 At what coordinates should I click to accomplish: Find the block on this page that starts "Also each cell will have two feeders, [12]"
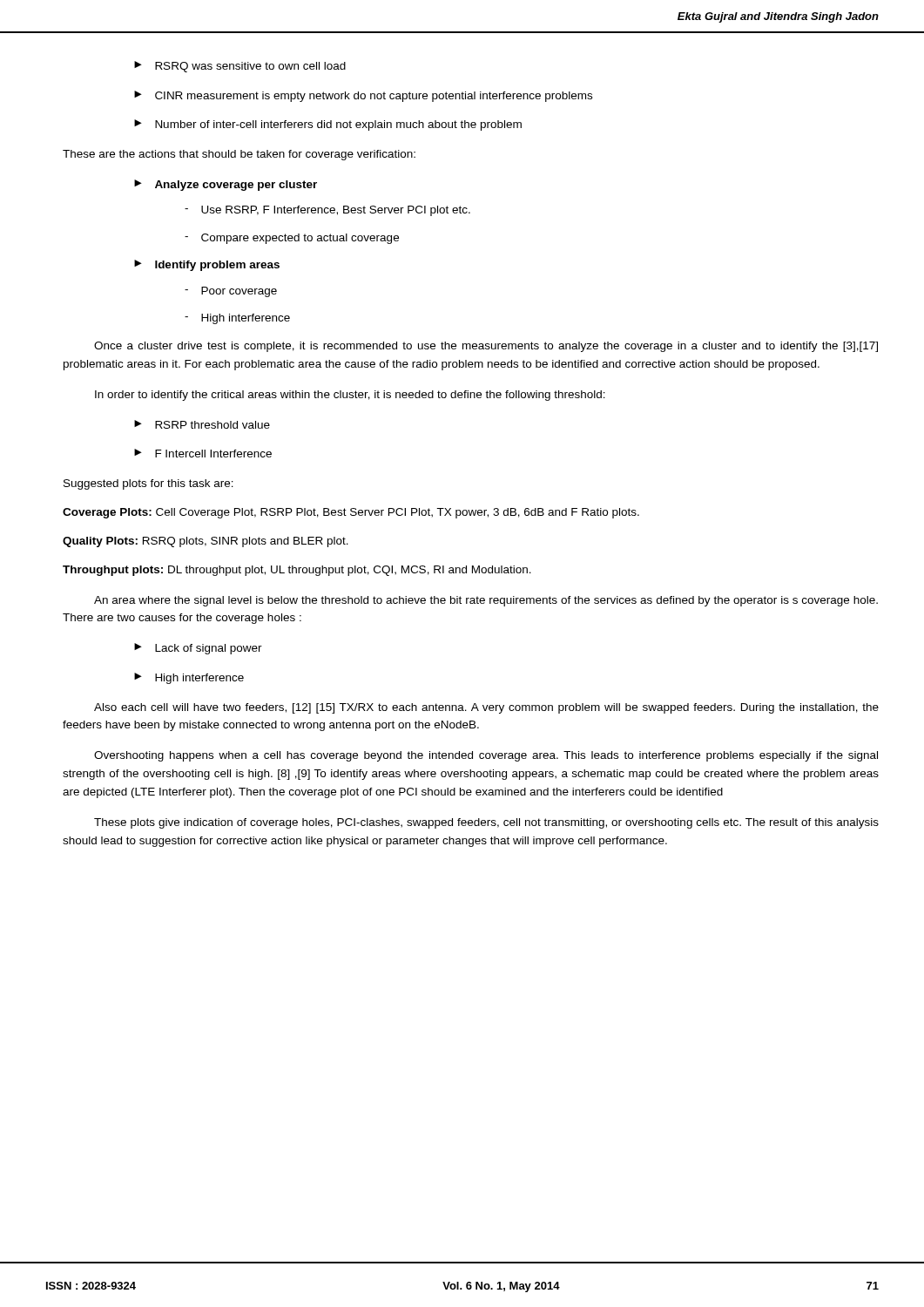[x=471, y=716]
